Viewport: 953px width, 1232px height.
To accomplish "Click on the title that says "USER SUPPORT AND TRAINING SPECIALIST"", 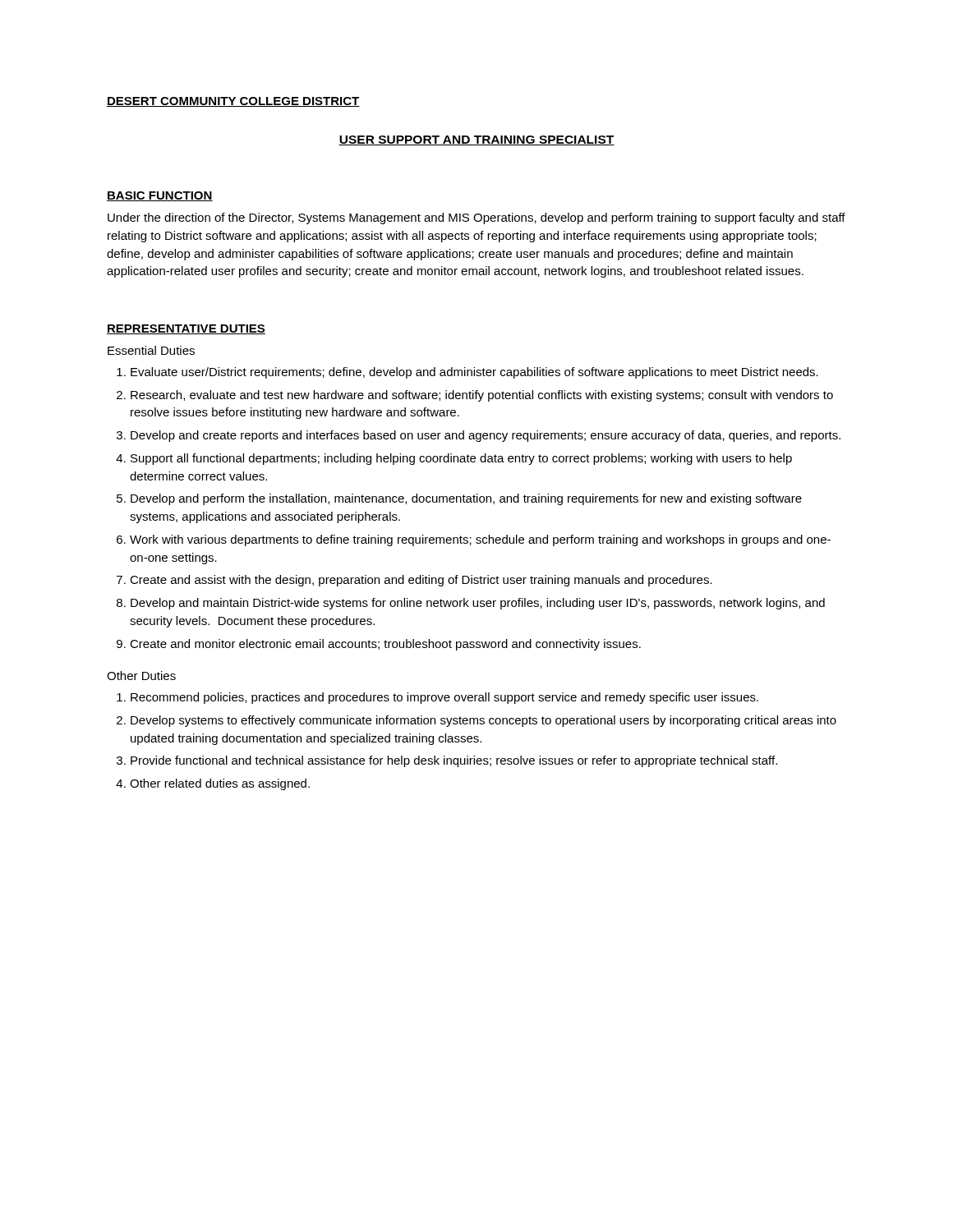I will pyautogui.click(x=476, y=139).
